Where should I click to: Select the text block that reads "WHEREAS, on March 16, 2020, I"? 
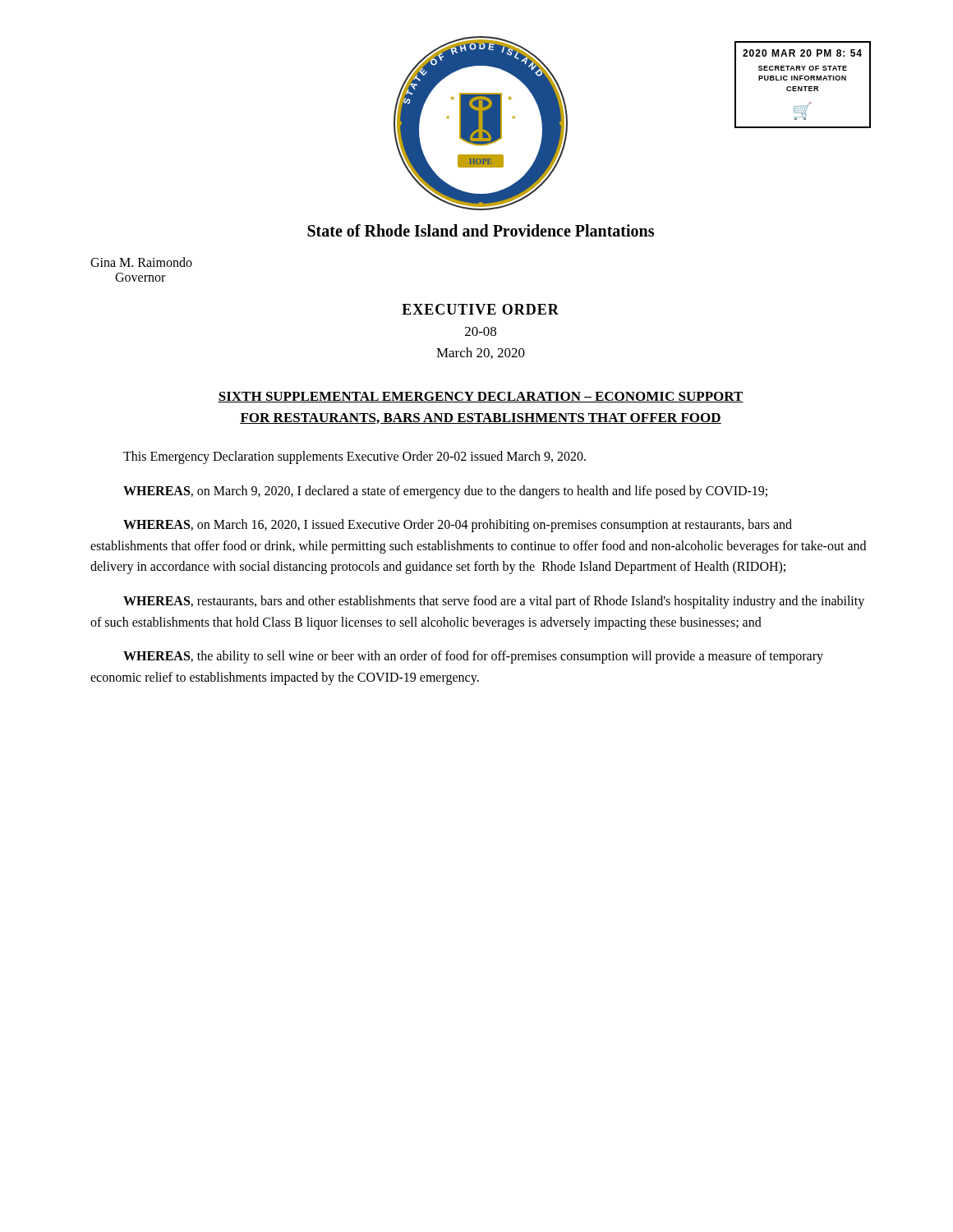click(x=478, y=544)
